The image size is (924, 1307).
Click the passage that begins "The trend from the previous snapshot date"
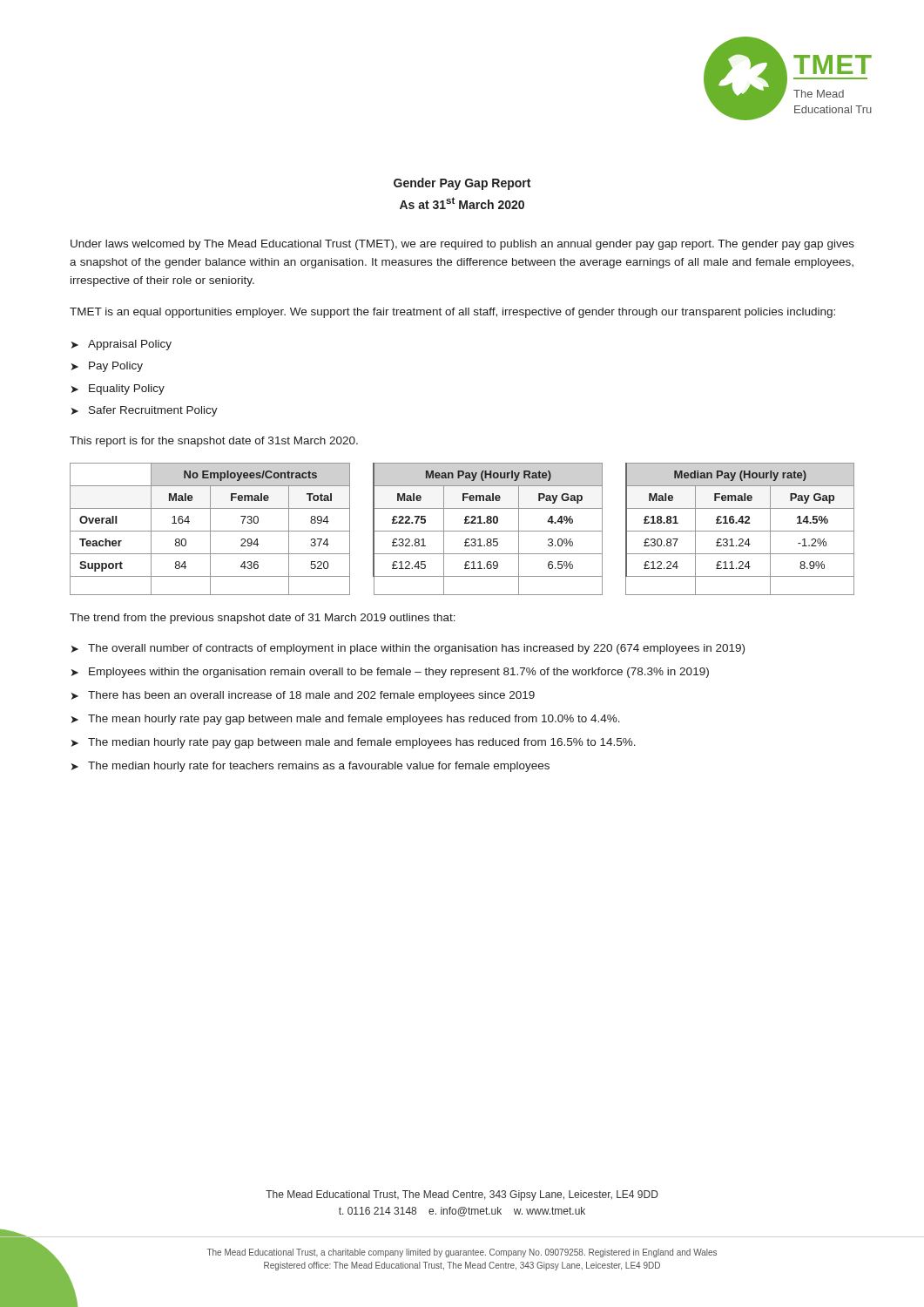263,617
